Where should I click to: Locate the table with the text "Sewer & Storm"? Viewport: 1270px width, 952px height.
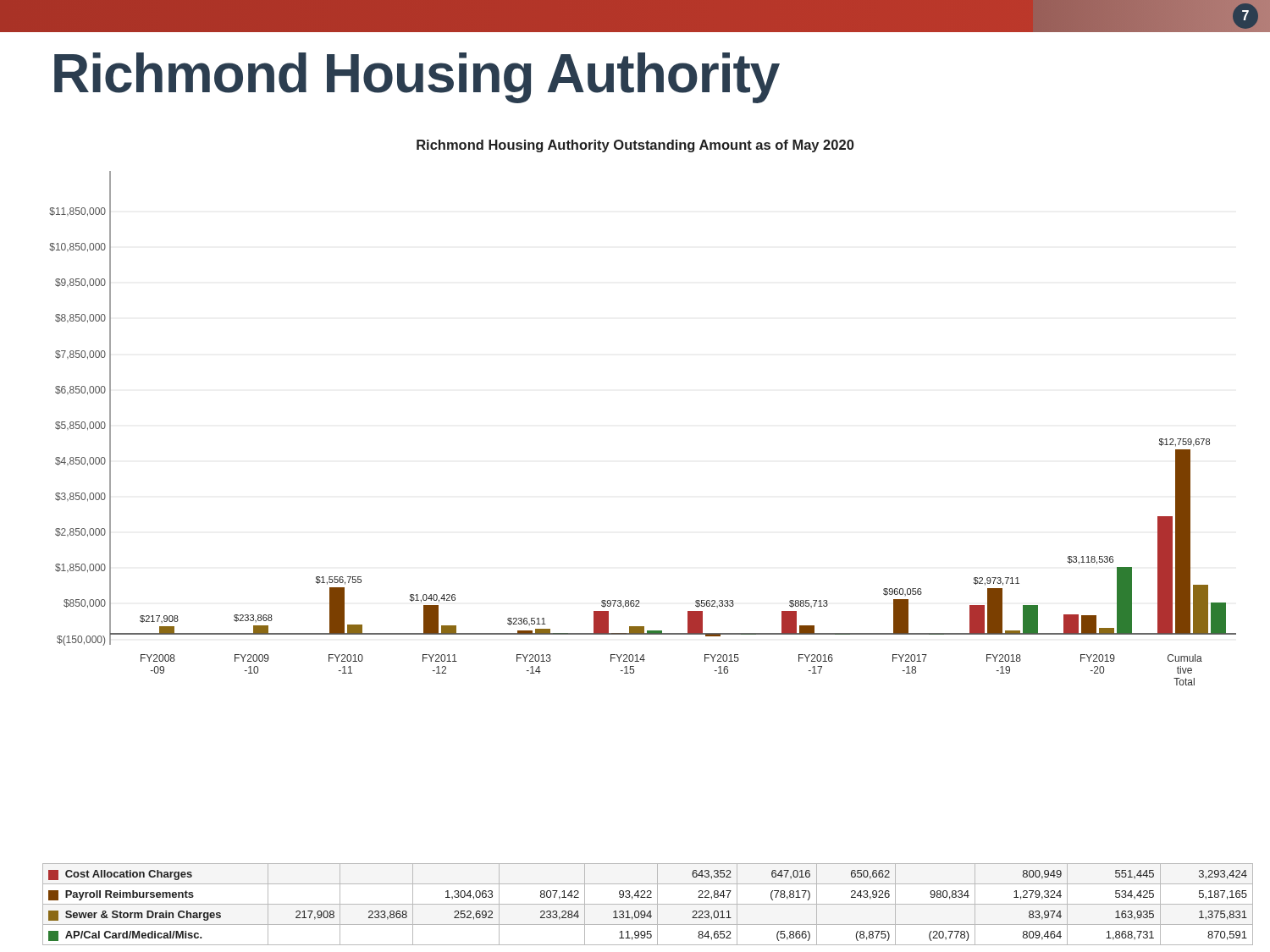[648, 904]
